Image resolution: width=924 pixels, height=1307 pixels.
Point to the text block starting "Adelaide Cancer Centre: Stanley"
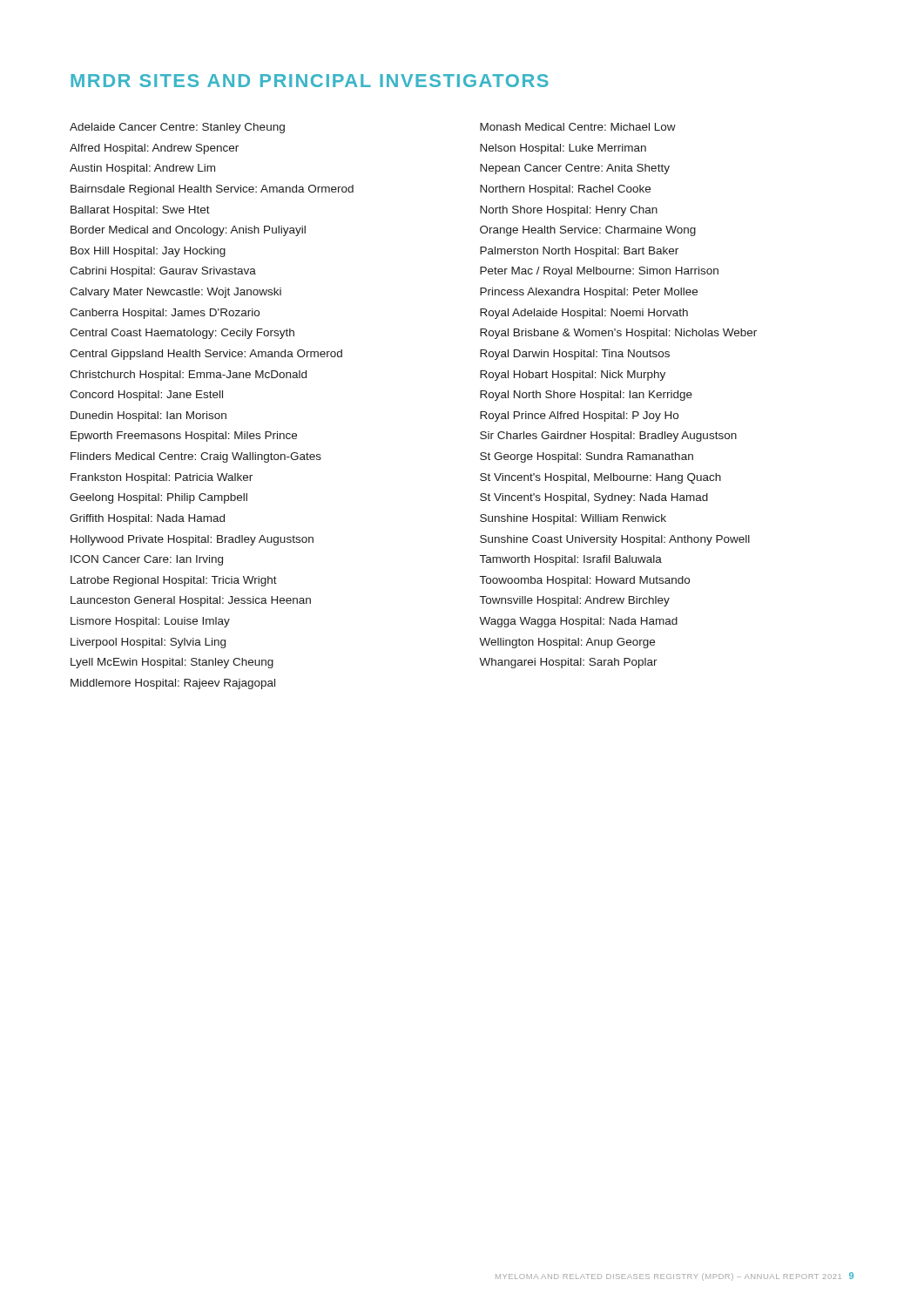click(178, 127)
